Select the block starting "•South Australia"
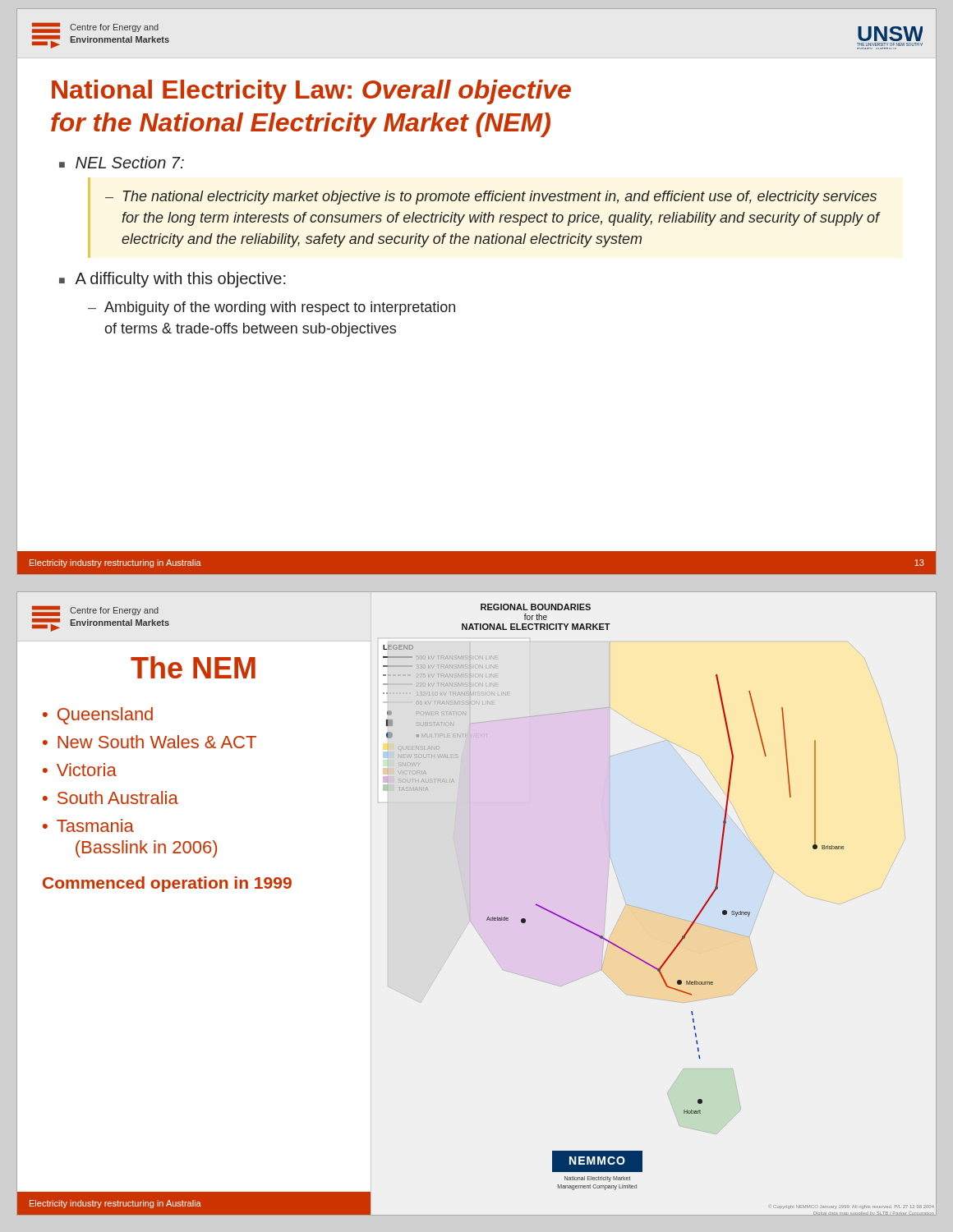 pyautogui.click(x=110, y=798)
